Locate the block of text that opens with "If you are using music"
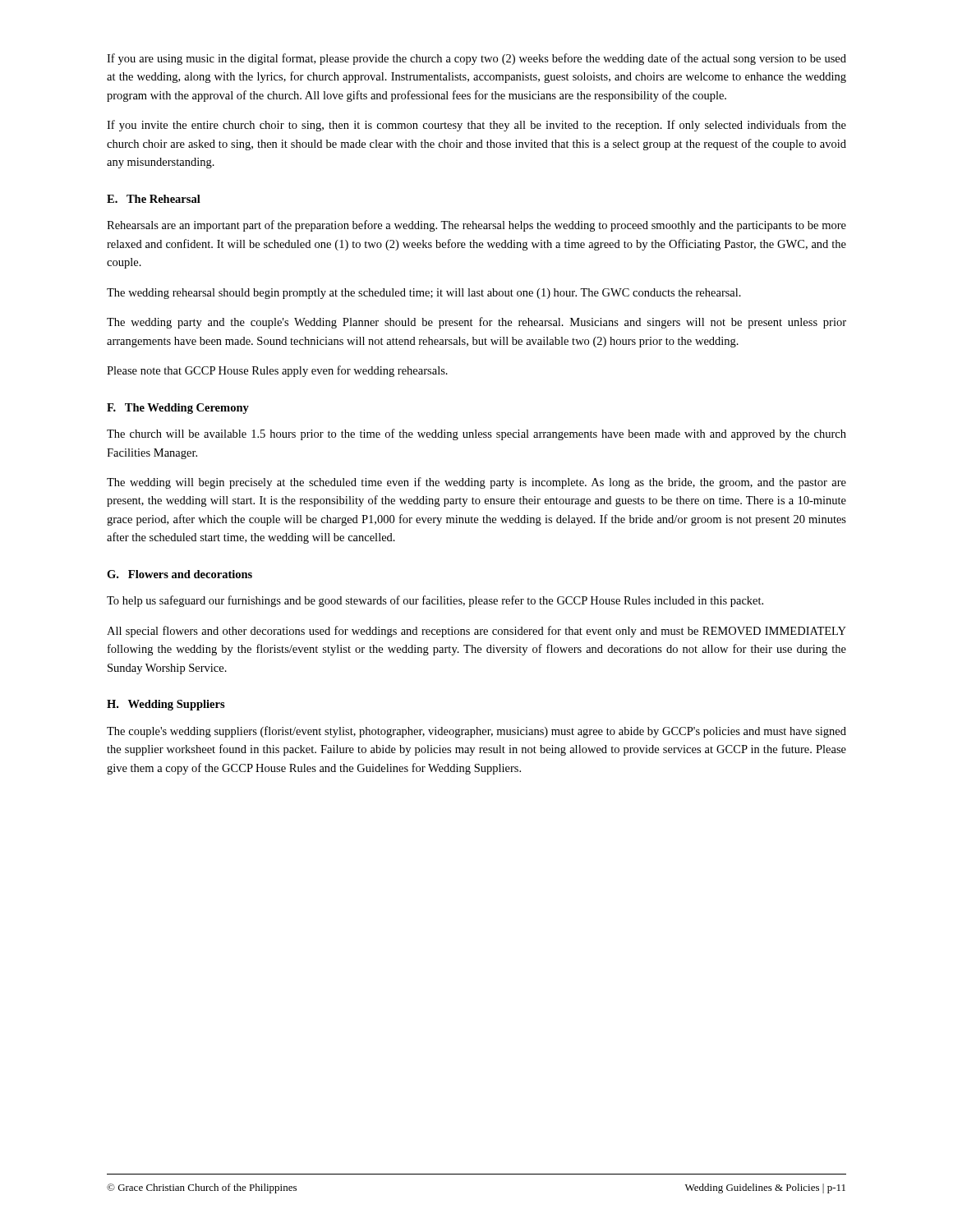Viewport: 953px width, 1232px height. [476, 77]
